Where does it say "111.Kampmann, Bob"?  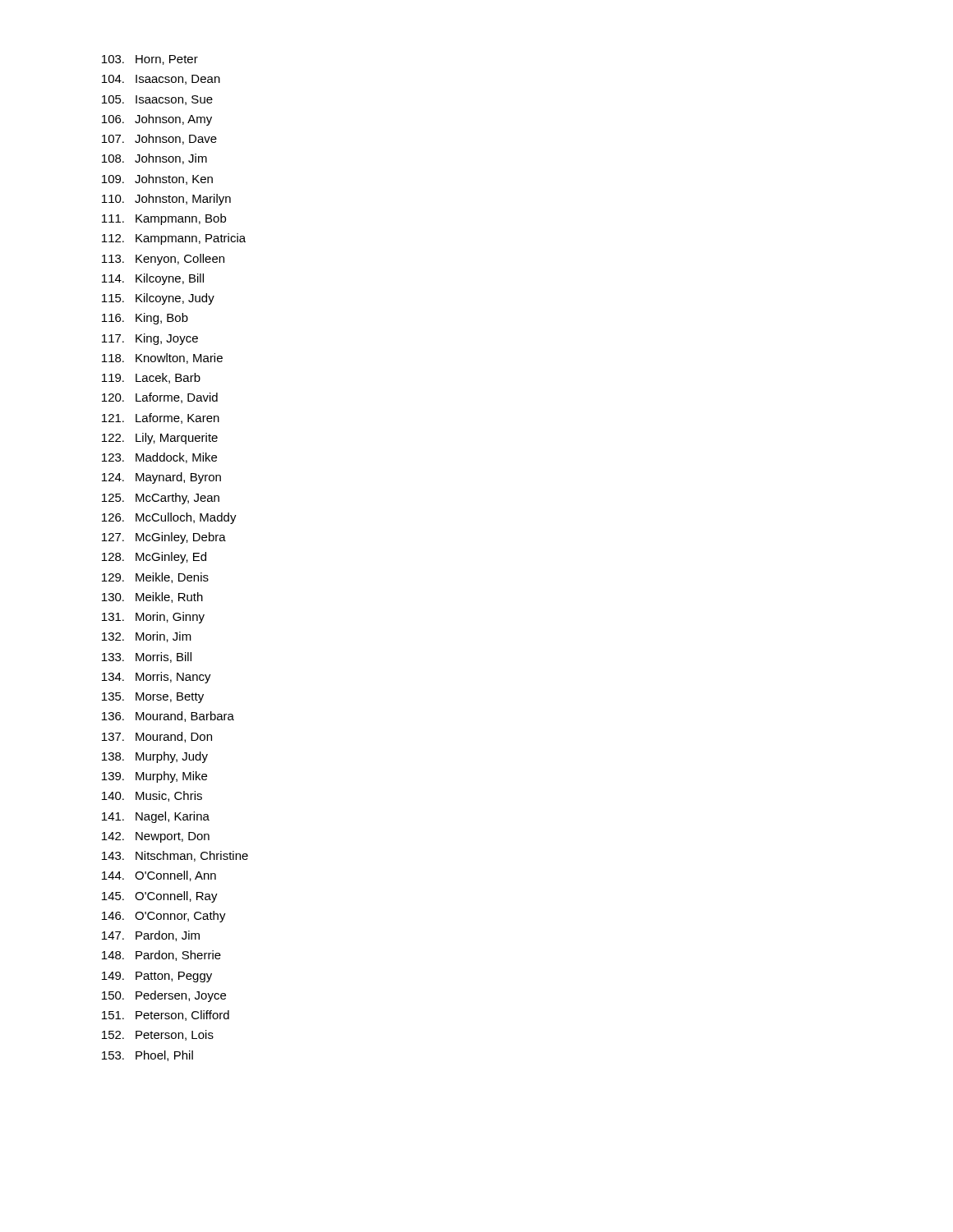154,218
